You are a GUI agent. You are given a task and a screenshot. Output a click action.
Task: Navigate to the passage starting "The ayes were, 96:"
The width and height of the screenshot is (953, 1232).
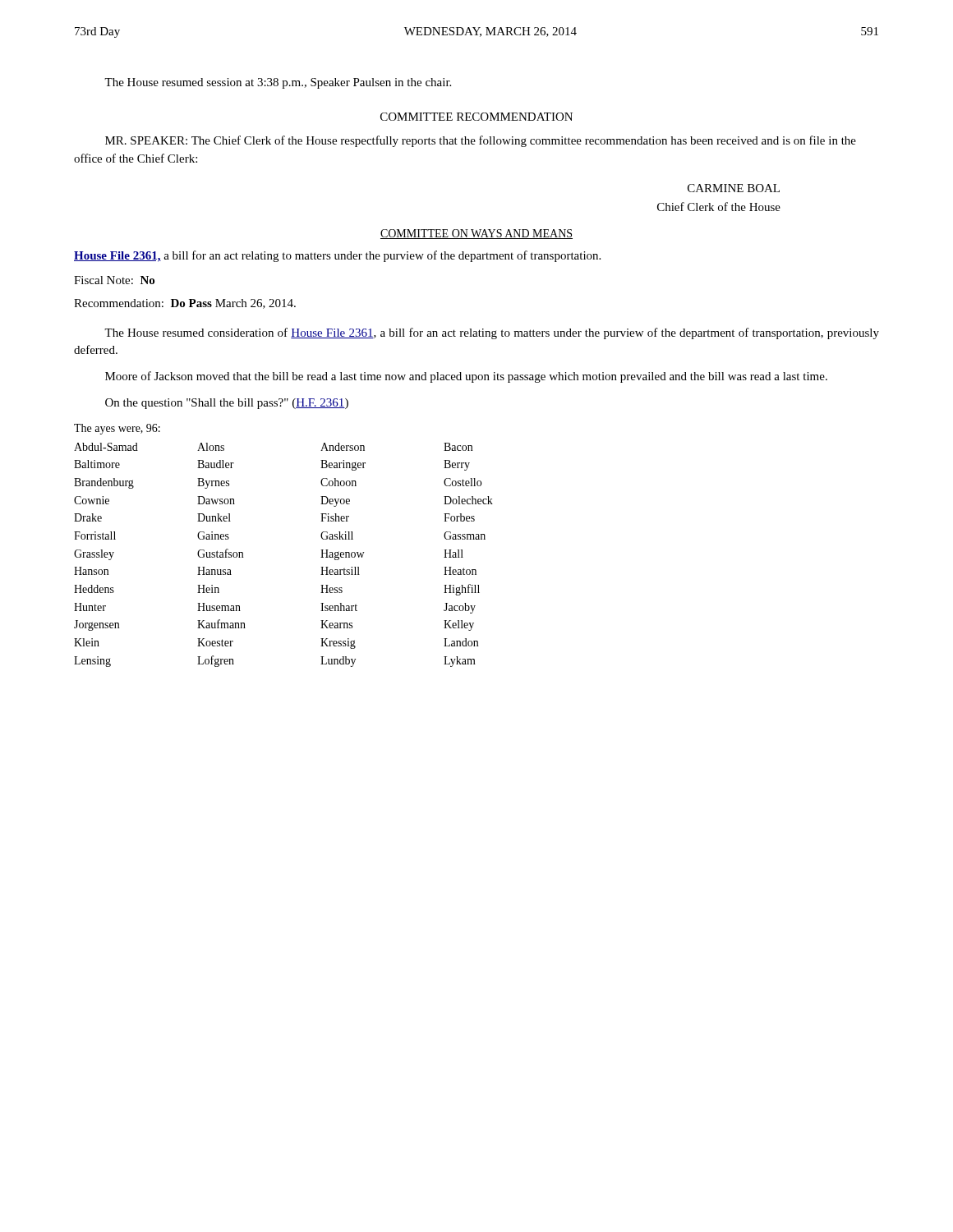tap(117, 428)
